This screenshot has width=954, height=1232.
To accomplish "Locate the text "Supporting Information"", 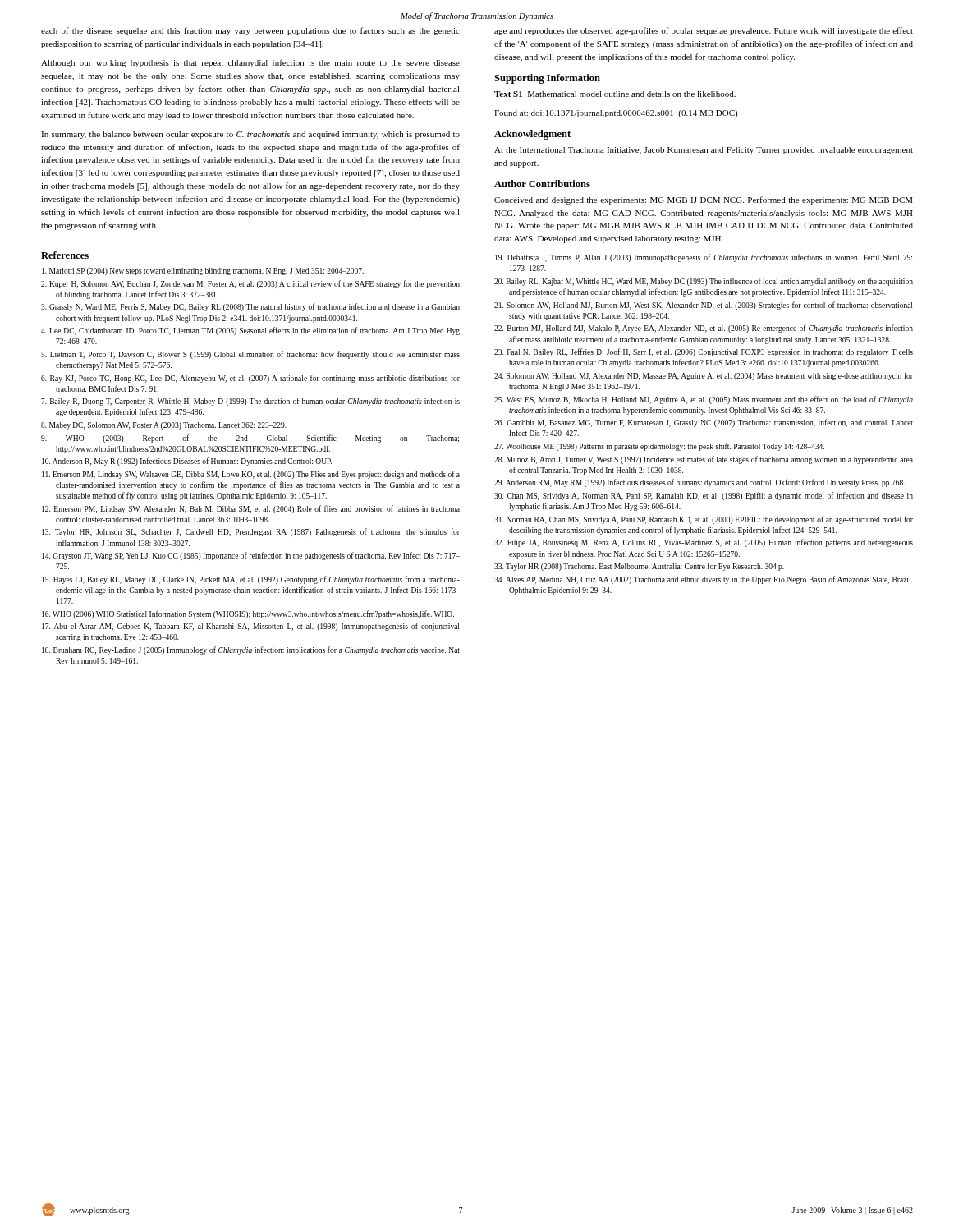I will [547, 78].
